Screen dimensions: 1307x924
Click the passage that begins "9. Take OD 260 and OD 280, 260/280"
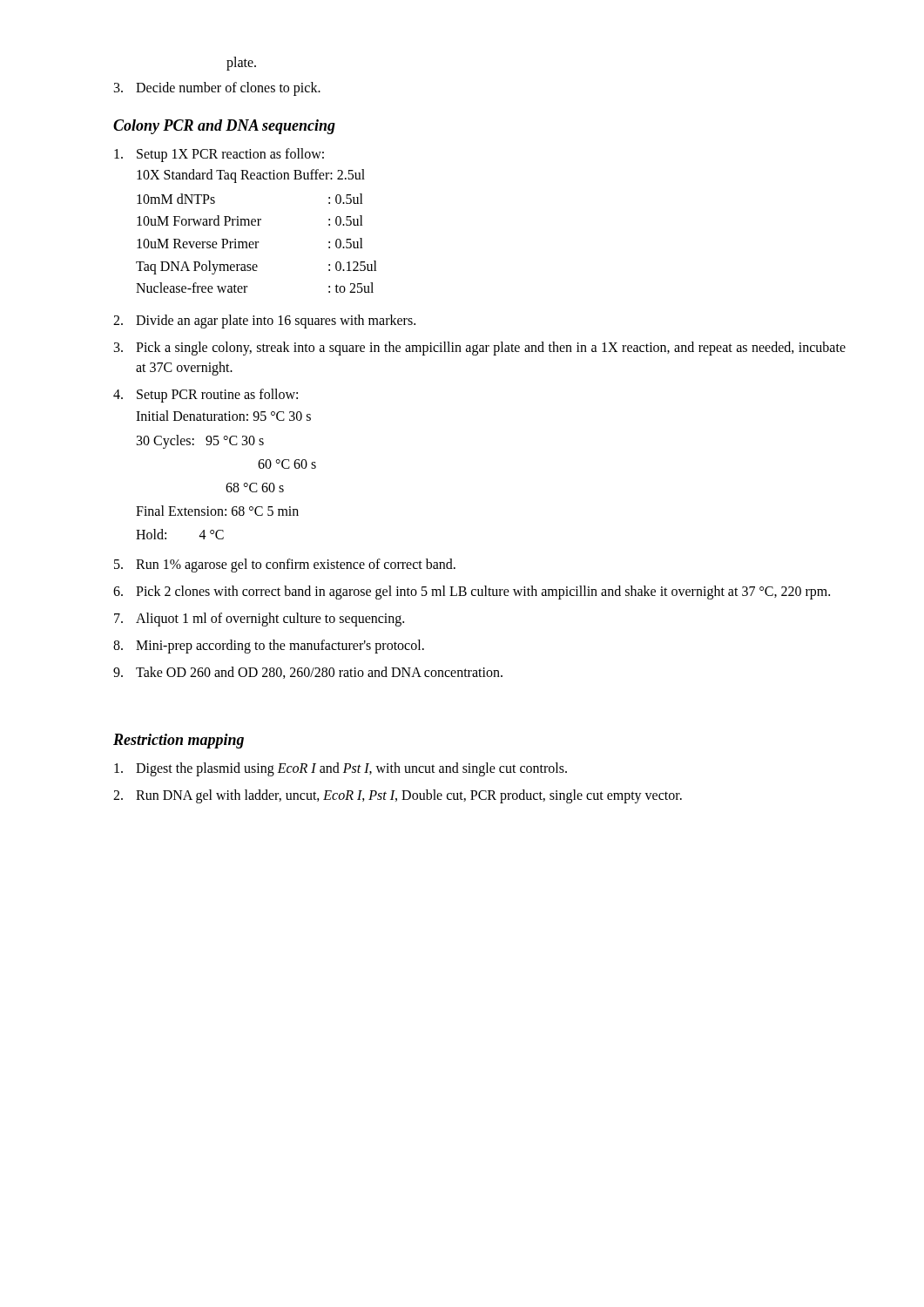308,673
